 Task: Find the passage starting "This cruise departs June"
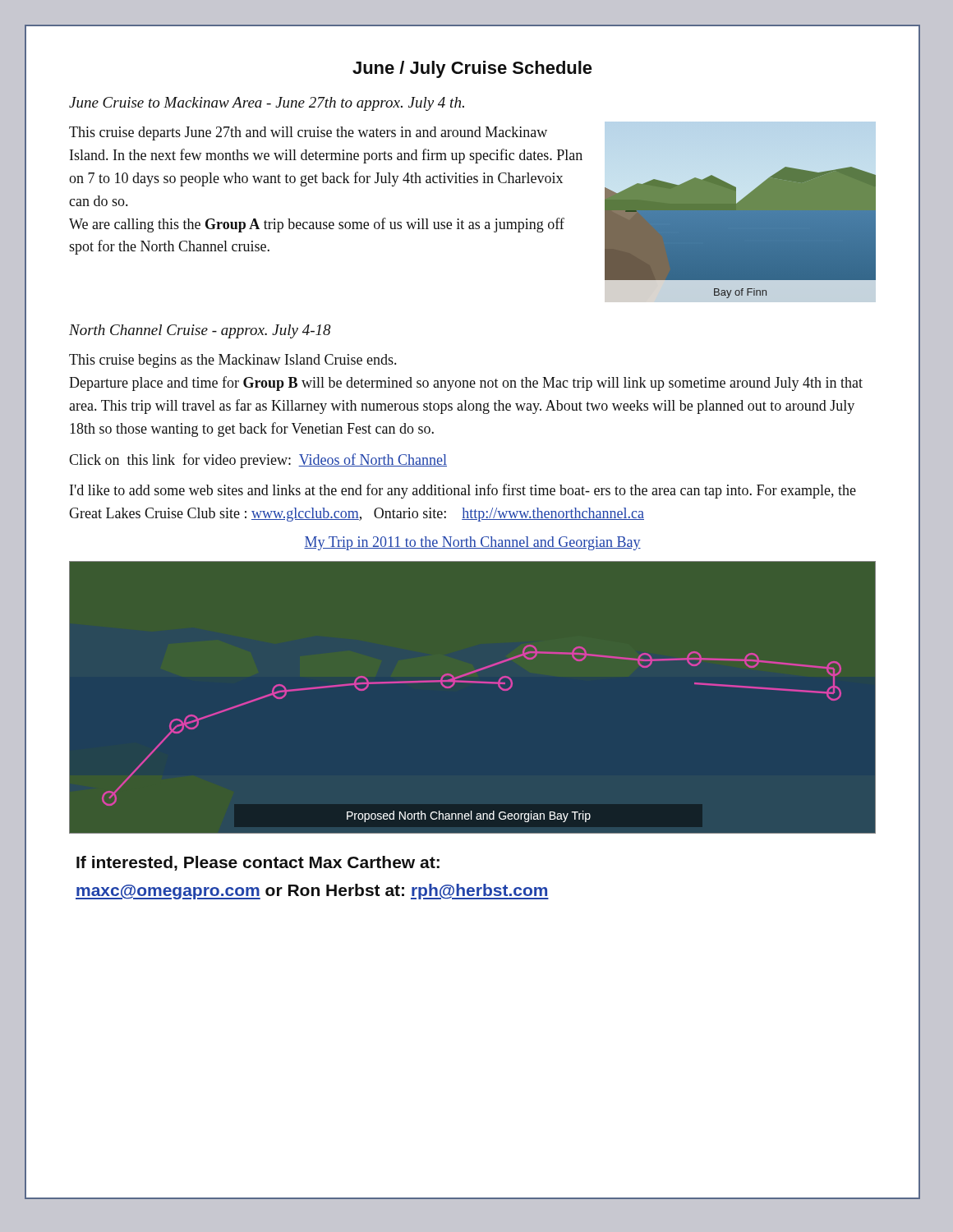coord(326,190)
